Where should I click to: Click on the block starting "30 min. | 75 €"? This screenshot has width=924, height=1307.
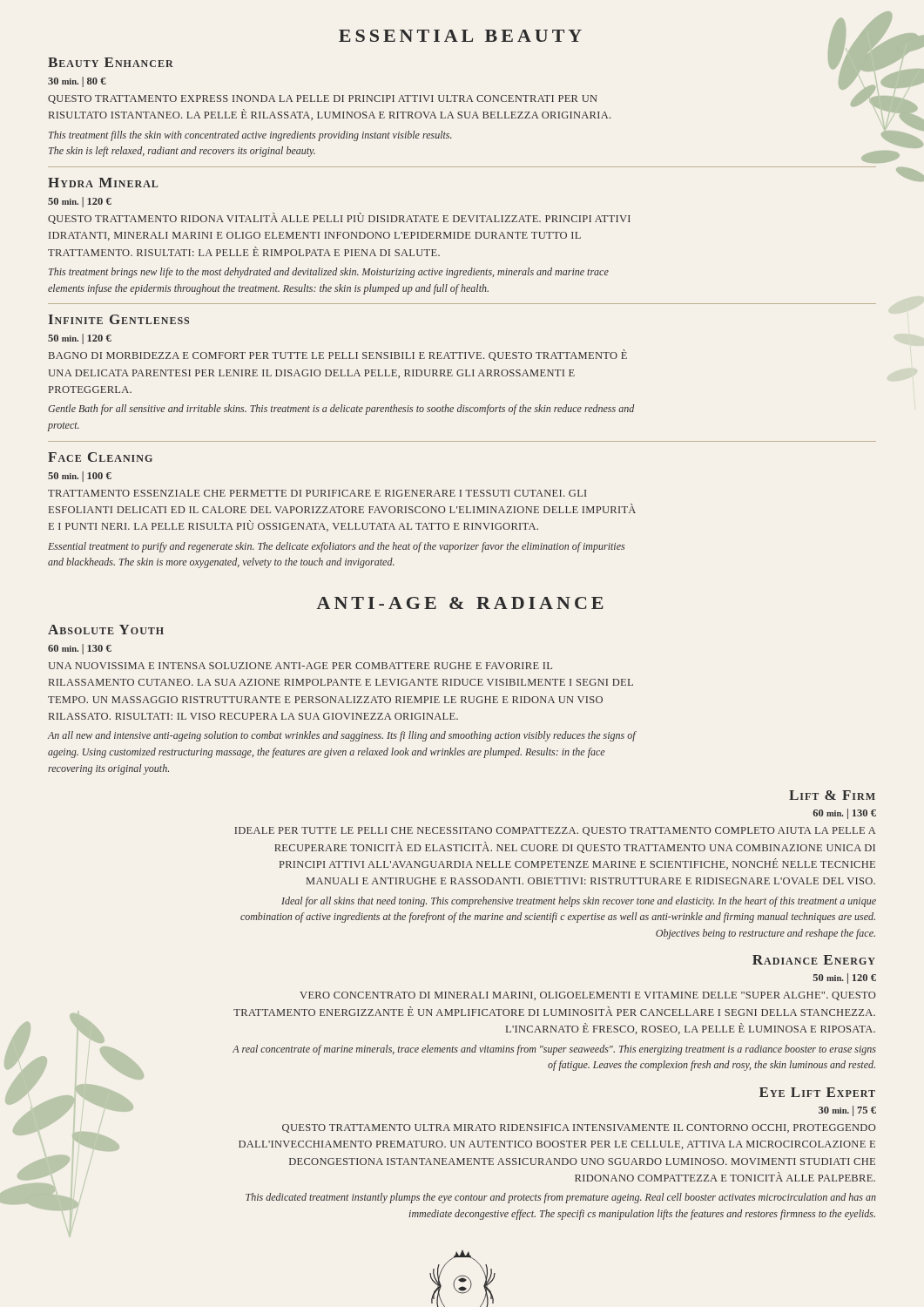(x=847, y=1110)
